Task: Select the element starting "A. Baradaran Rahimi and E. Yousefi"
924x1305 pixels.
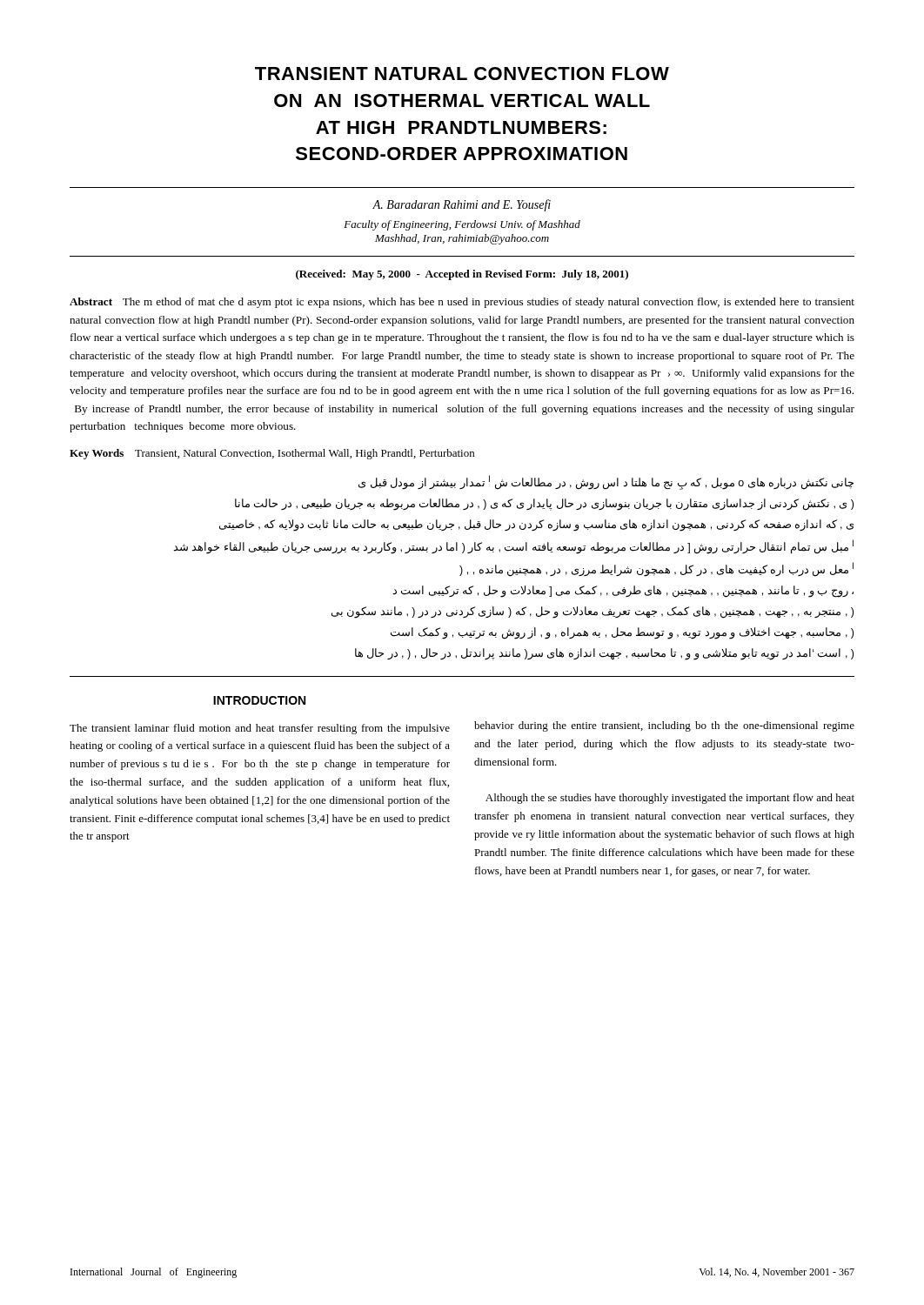Action: pyautogui.click(x=462, y=205)
